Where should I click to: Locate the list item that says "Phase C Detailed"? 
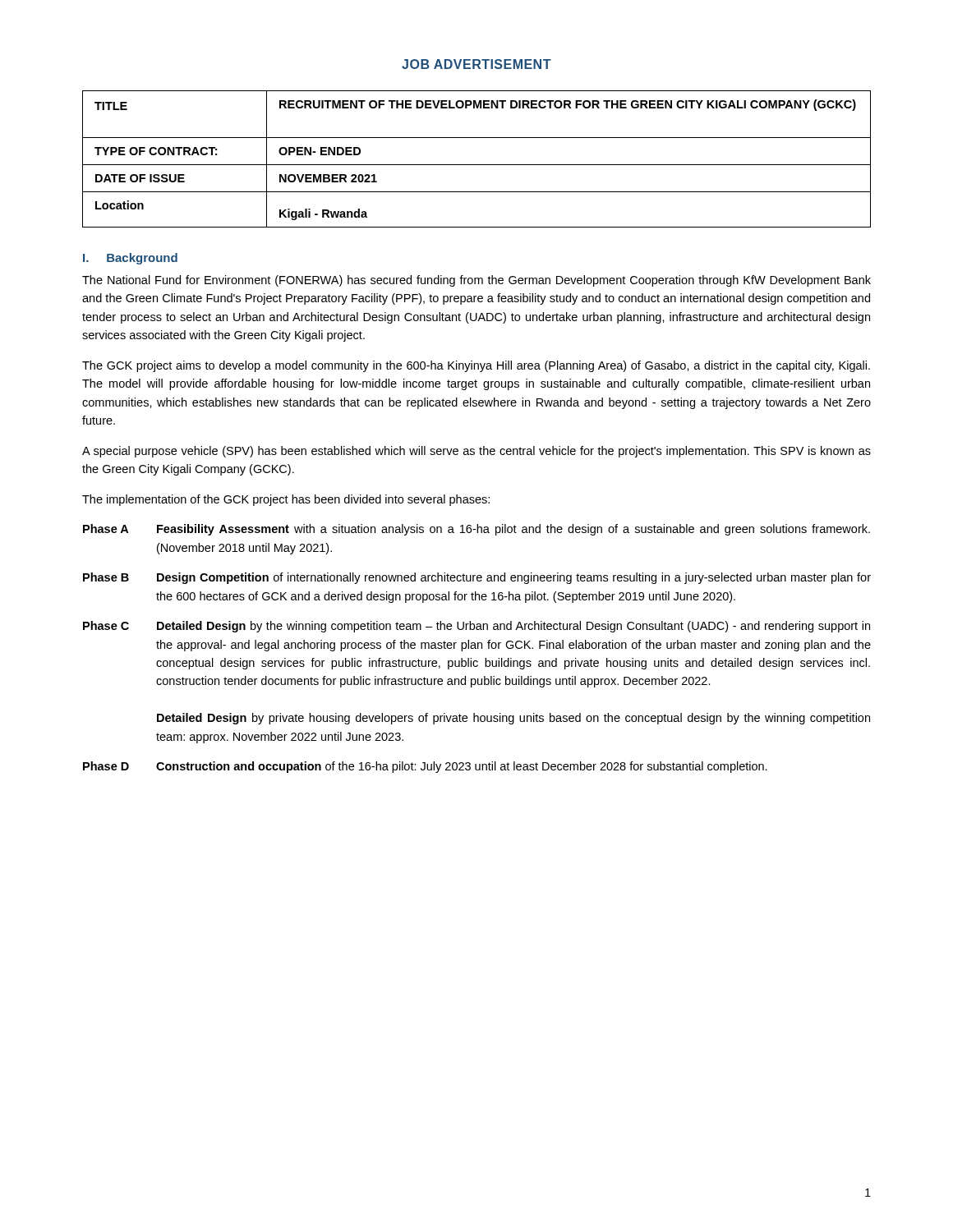[x=476, y=681]
